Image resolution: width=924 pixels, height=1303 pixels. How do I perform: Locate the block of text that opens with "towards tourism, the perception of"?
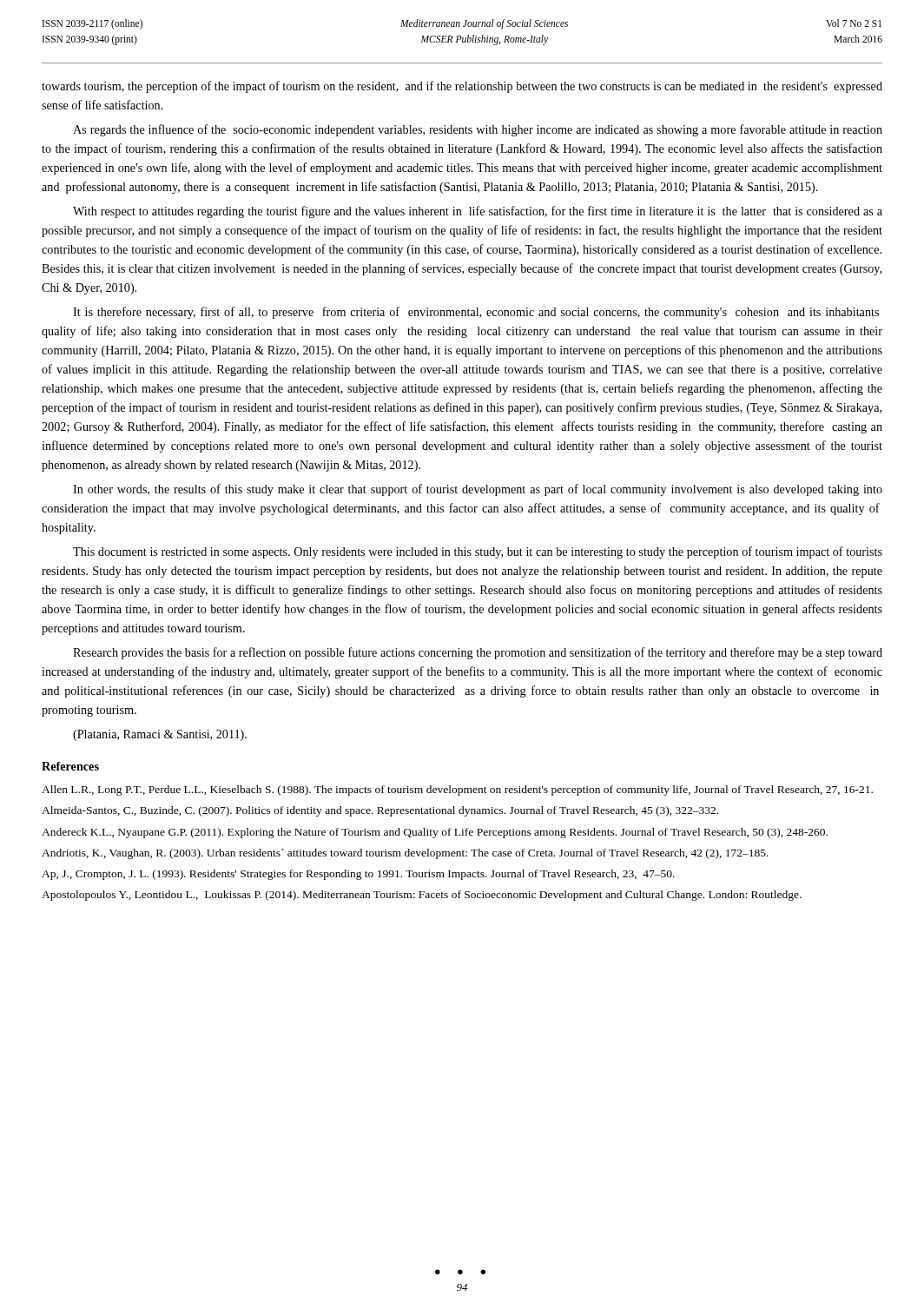click(462, 96)
